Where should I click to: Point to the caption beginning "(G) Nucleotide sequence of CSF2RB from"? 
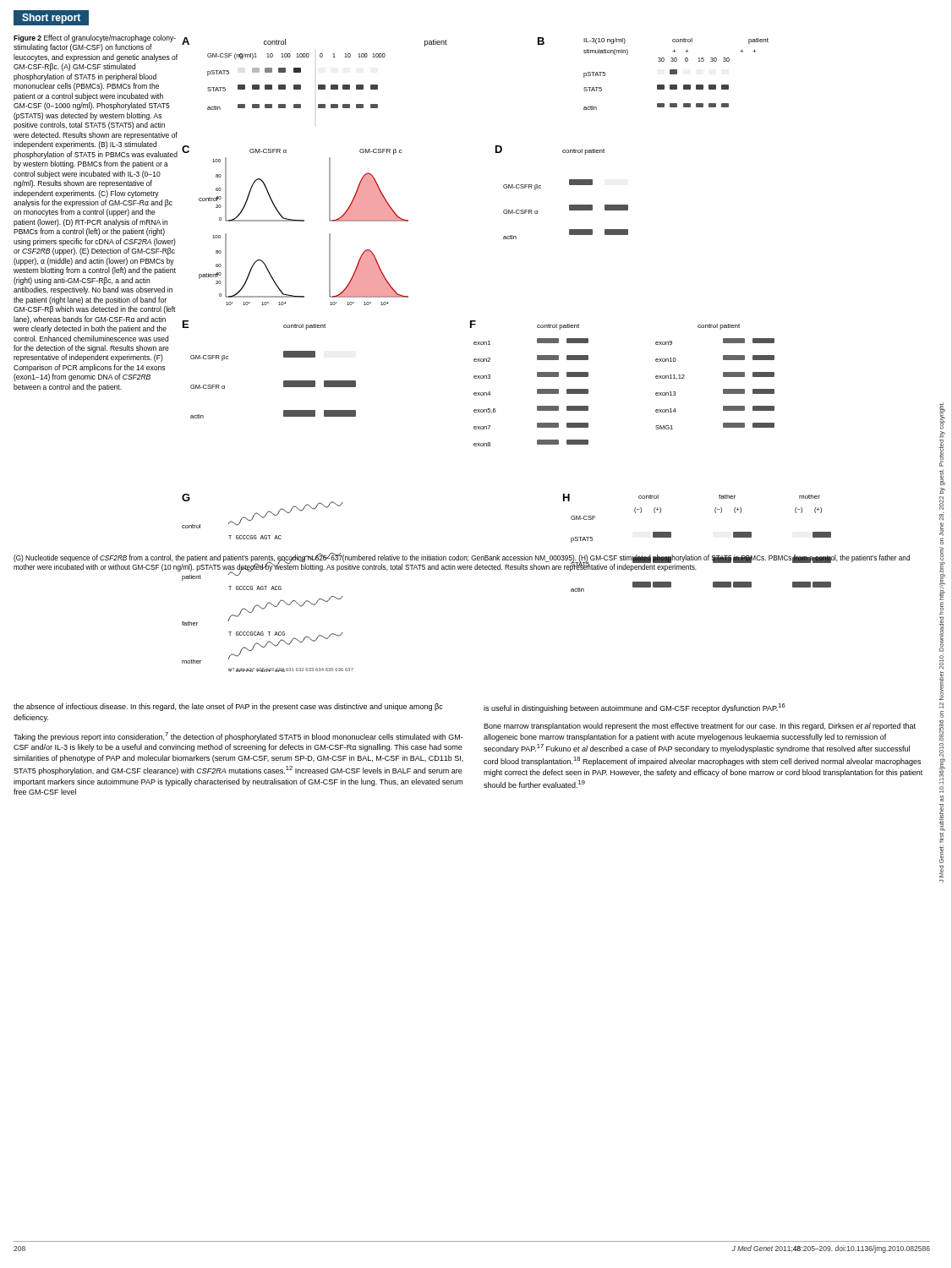point(462,563)
